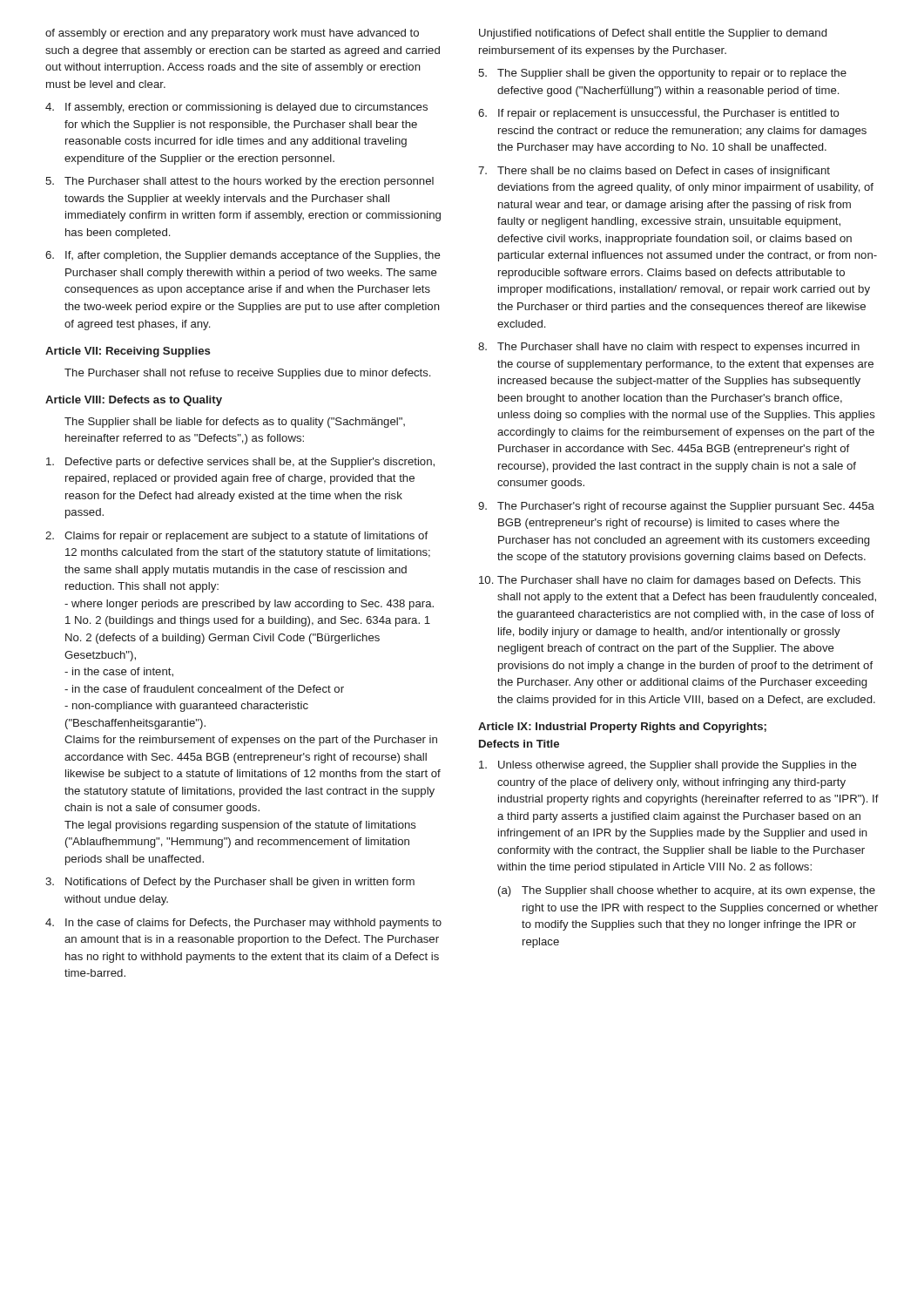
Task: Find the list item that reads "8. The Purchaser shall have"
Action: [678, 415]
